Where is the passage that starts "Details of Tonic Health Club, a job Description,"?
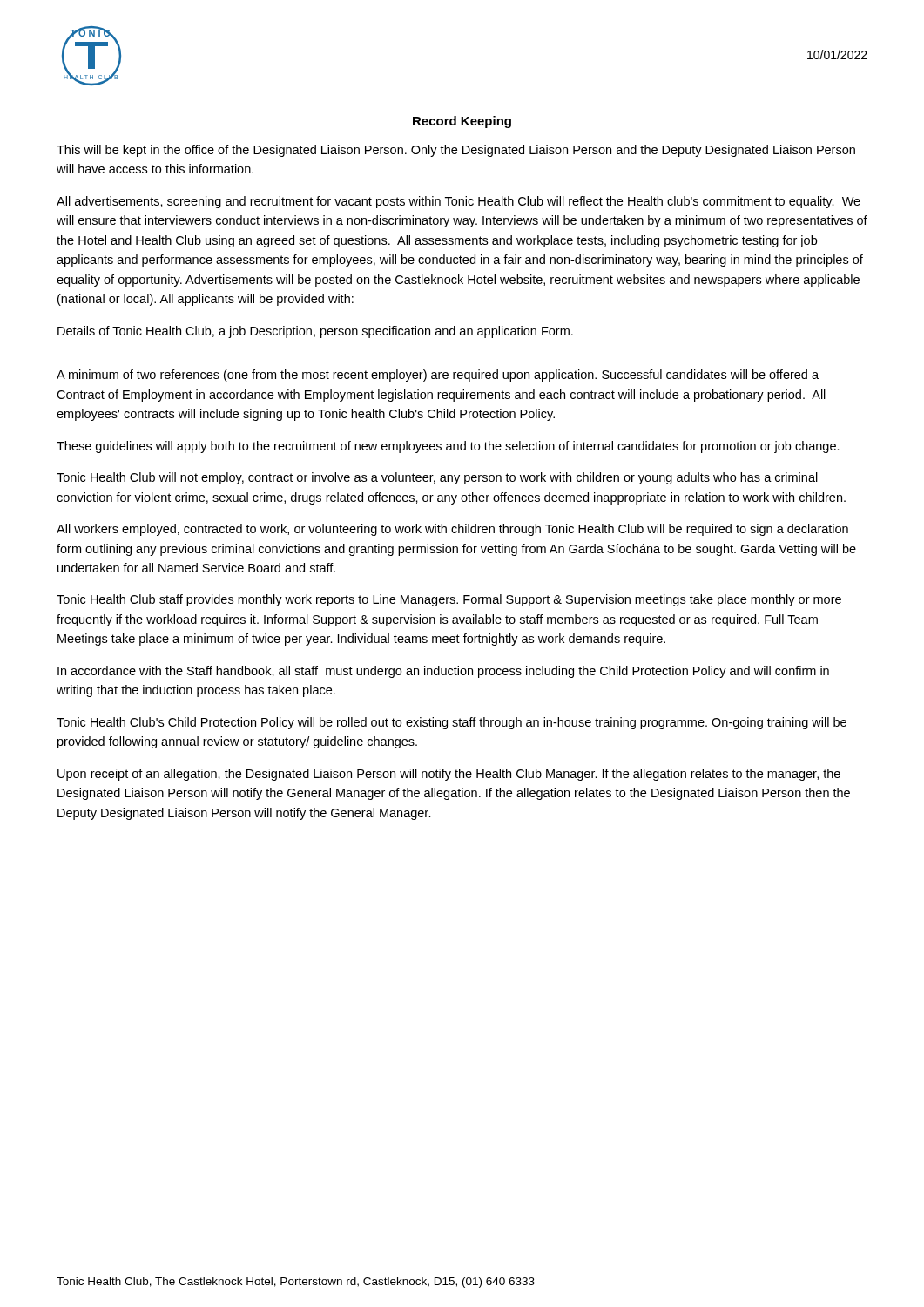Screen dimensions: 1307x924 (x=315, y=331)
